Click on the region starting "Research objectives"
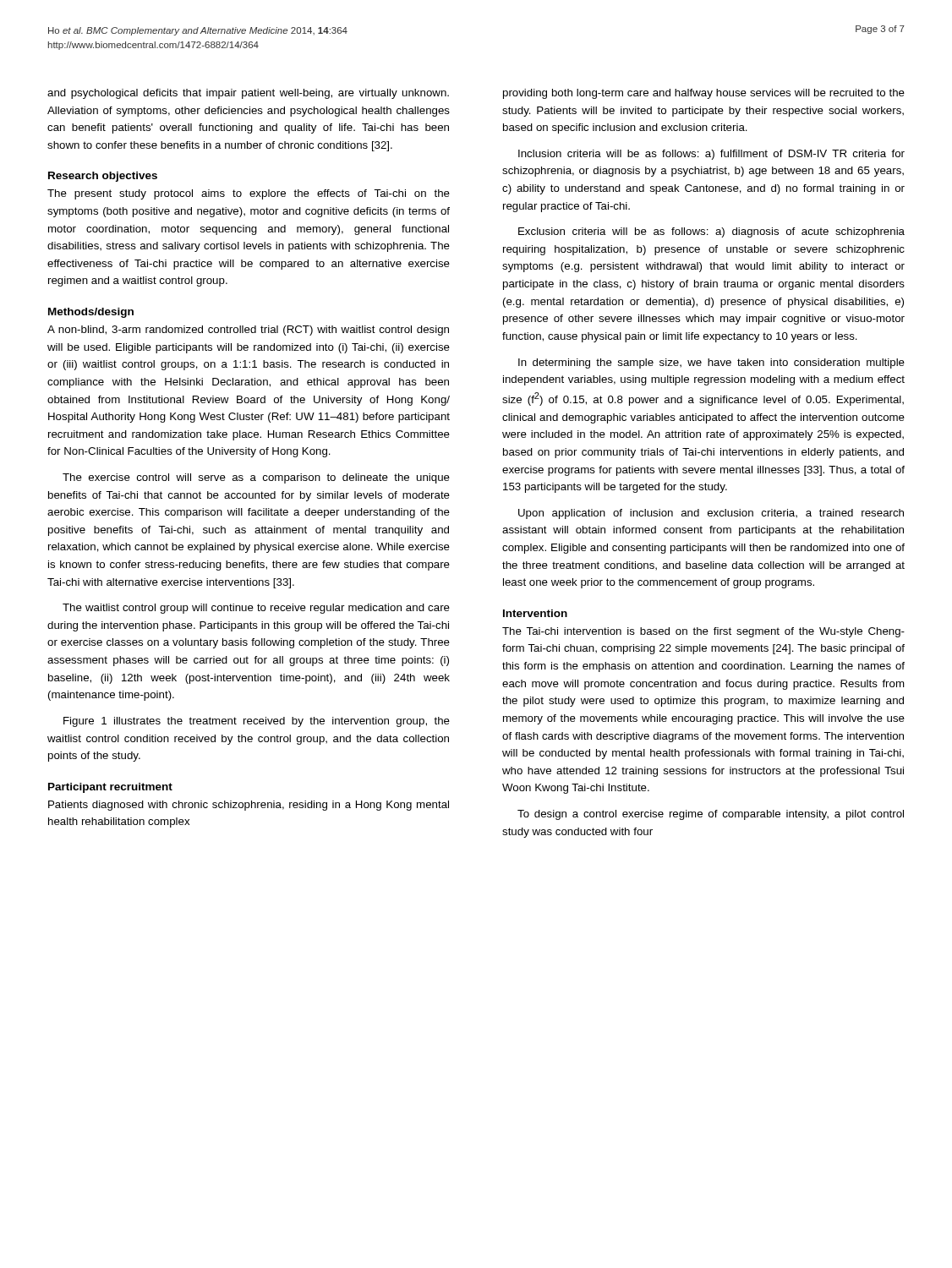The width and height of the screenshot is (952, 1268). pyautogui.click(x=103, y=176)
